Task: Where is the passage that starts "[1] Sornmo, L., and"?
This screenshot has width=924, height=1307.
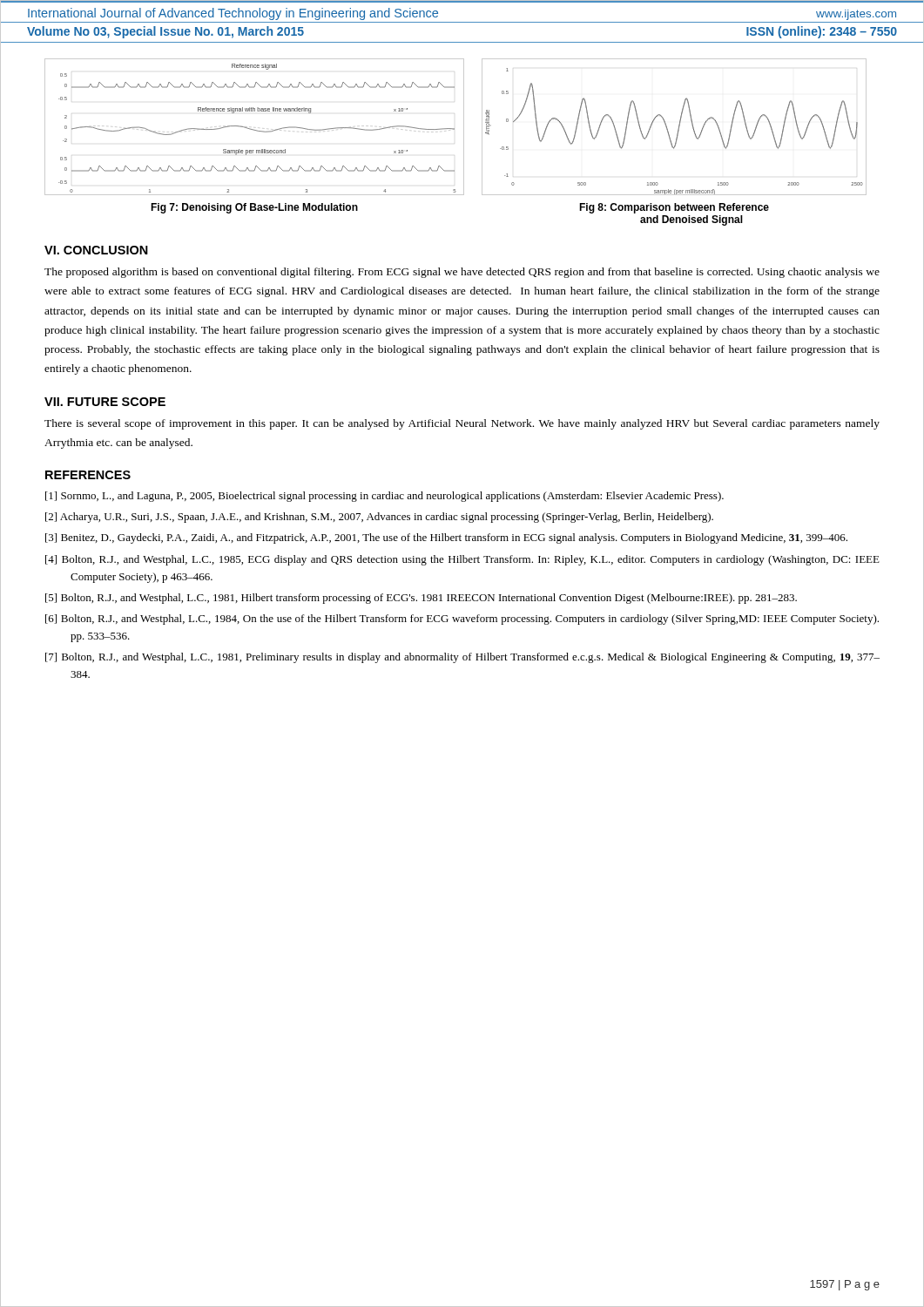Action: (x=384, y=495)
